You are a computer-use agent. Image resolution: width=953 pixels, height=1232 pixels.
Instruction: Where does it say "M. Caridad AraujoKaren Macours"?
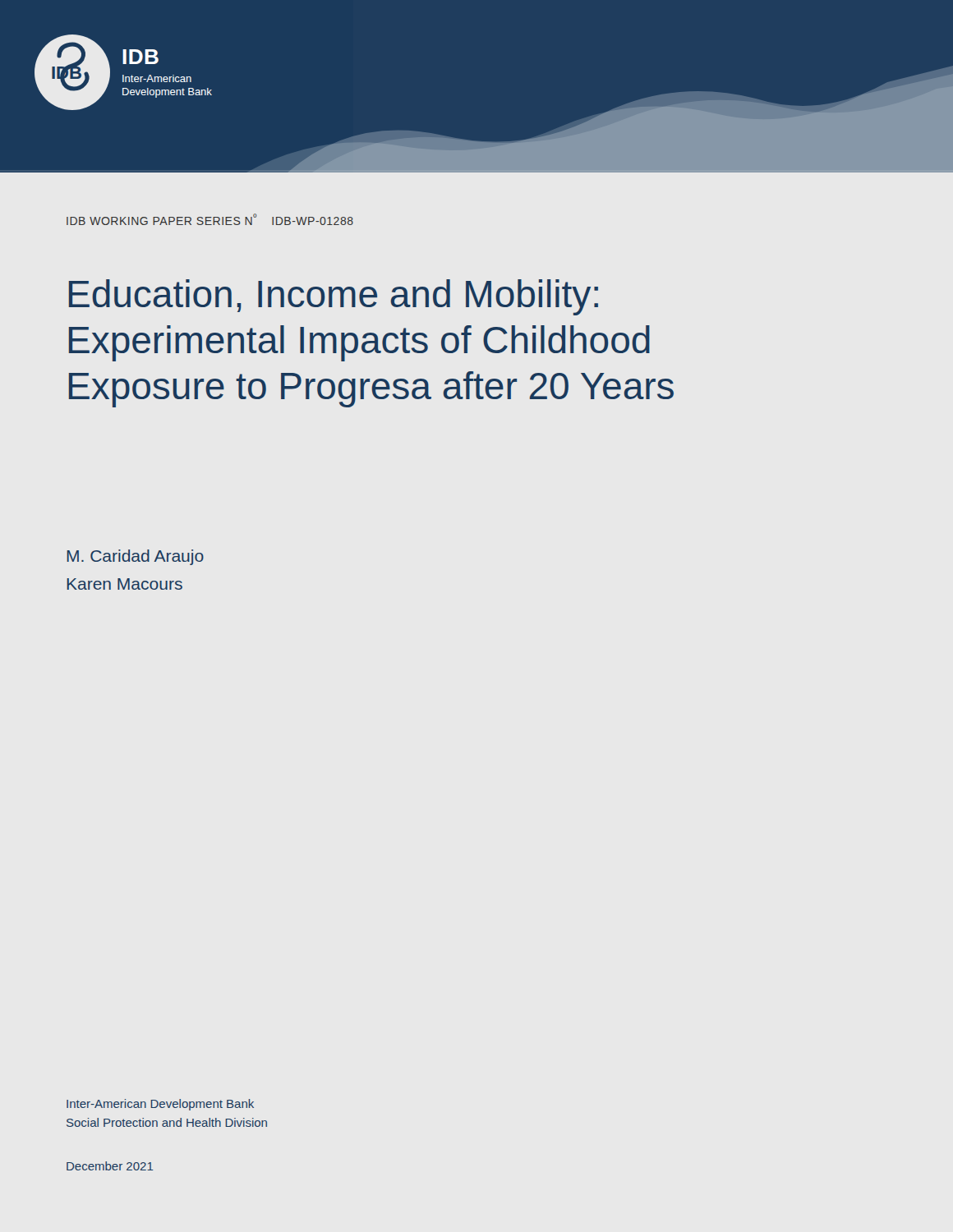(x=135, y=569)
